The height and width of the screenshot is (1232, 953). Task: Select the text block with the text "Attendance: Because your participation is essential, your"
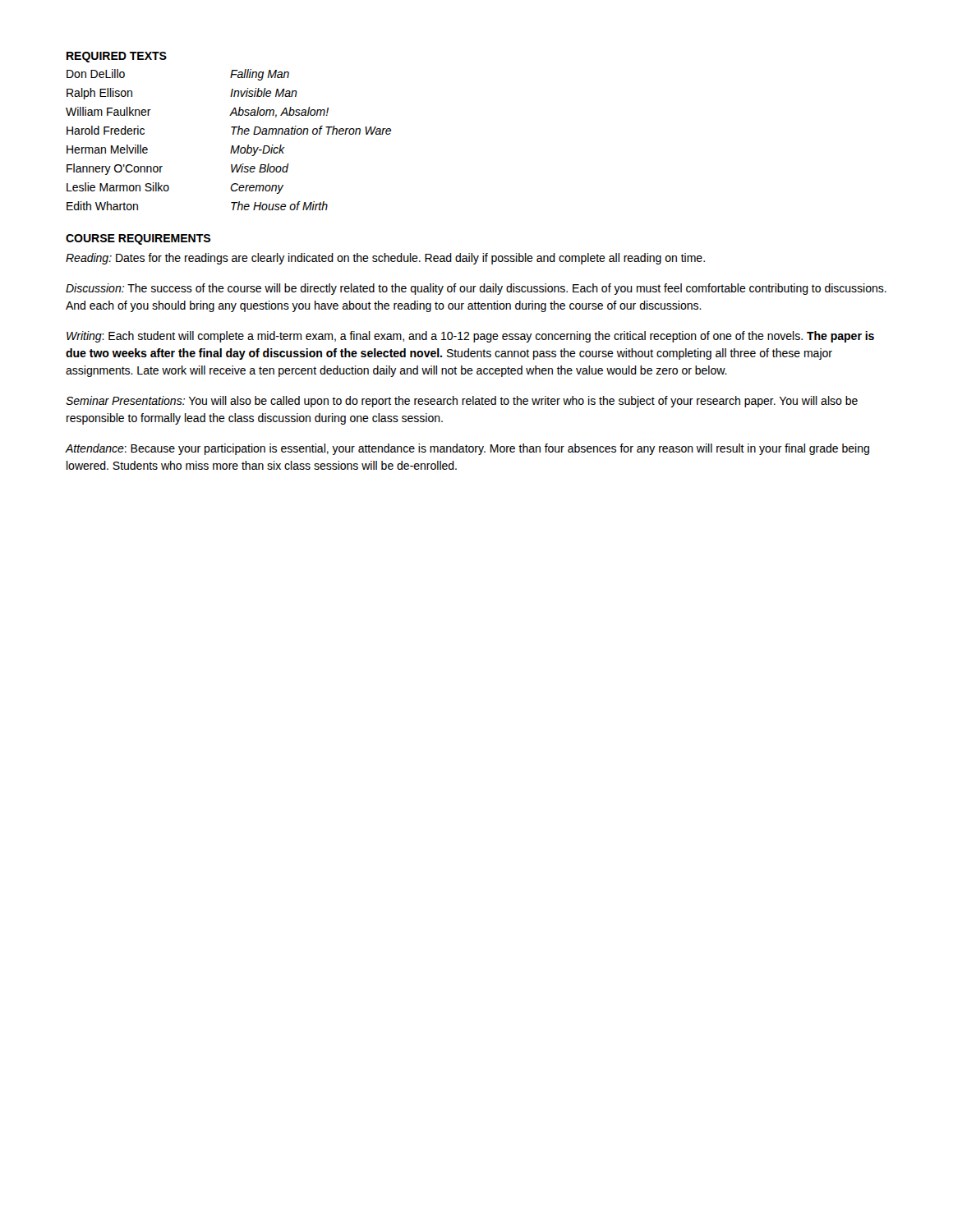pyautogui.click(x=468, y=457)
